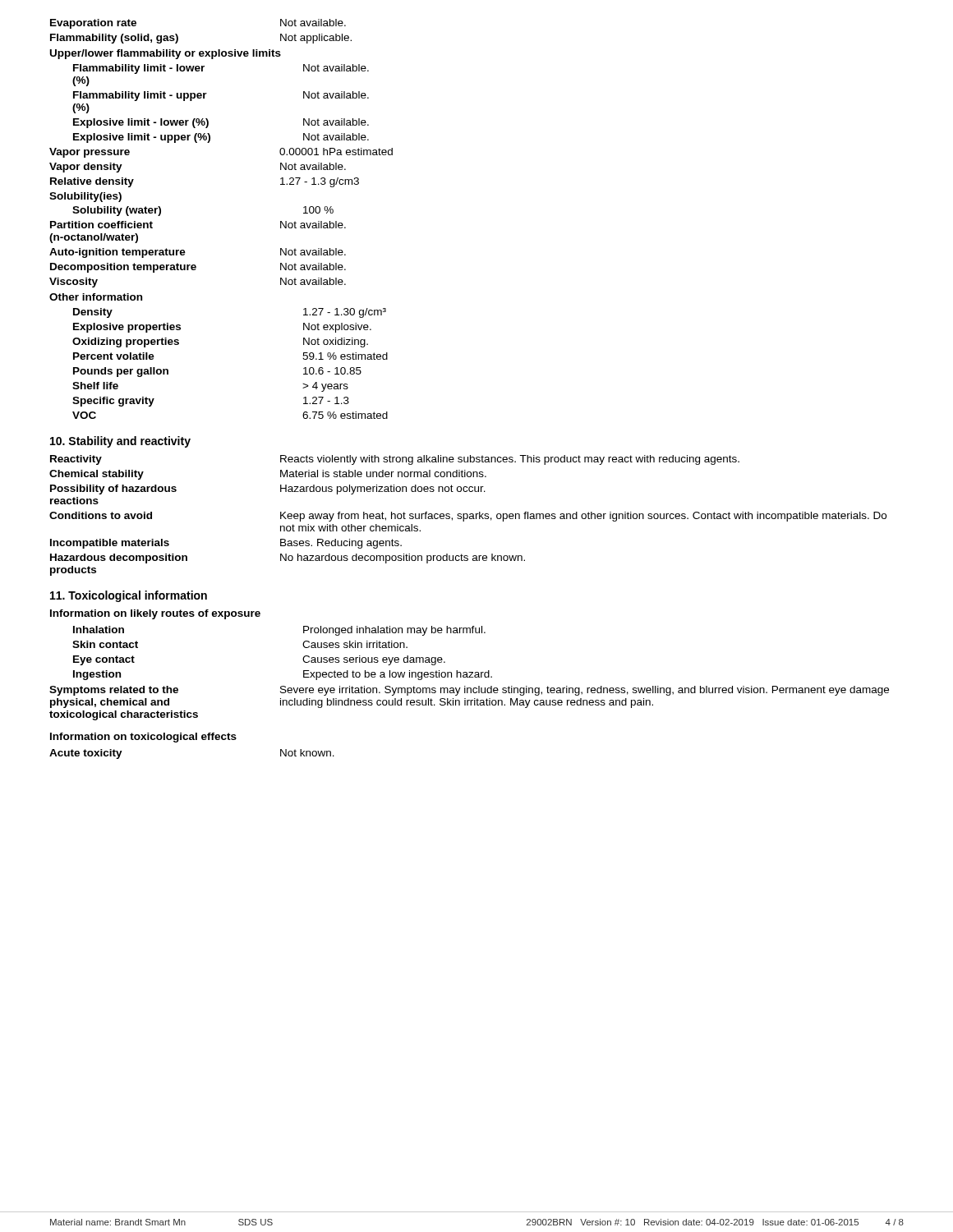Image resolution: width=953 pixels, height=1232 pixels.
Task: Where is the passage that starts "Inhalation Prolonged inhalation"?
Action: (x=476, y=630)
